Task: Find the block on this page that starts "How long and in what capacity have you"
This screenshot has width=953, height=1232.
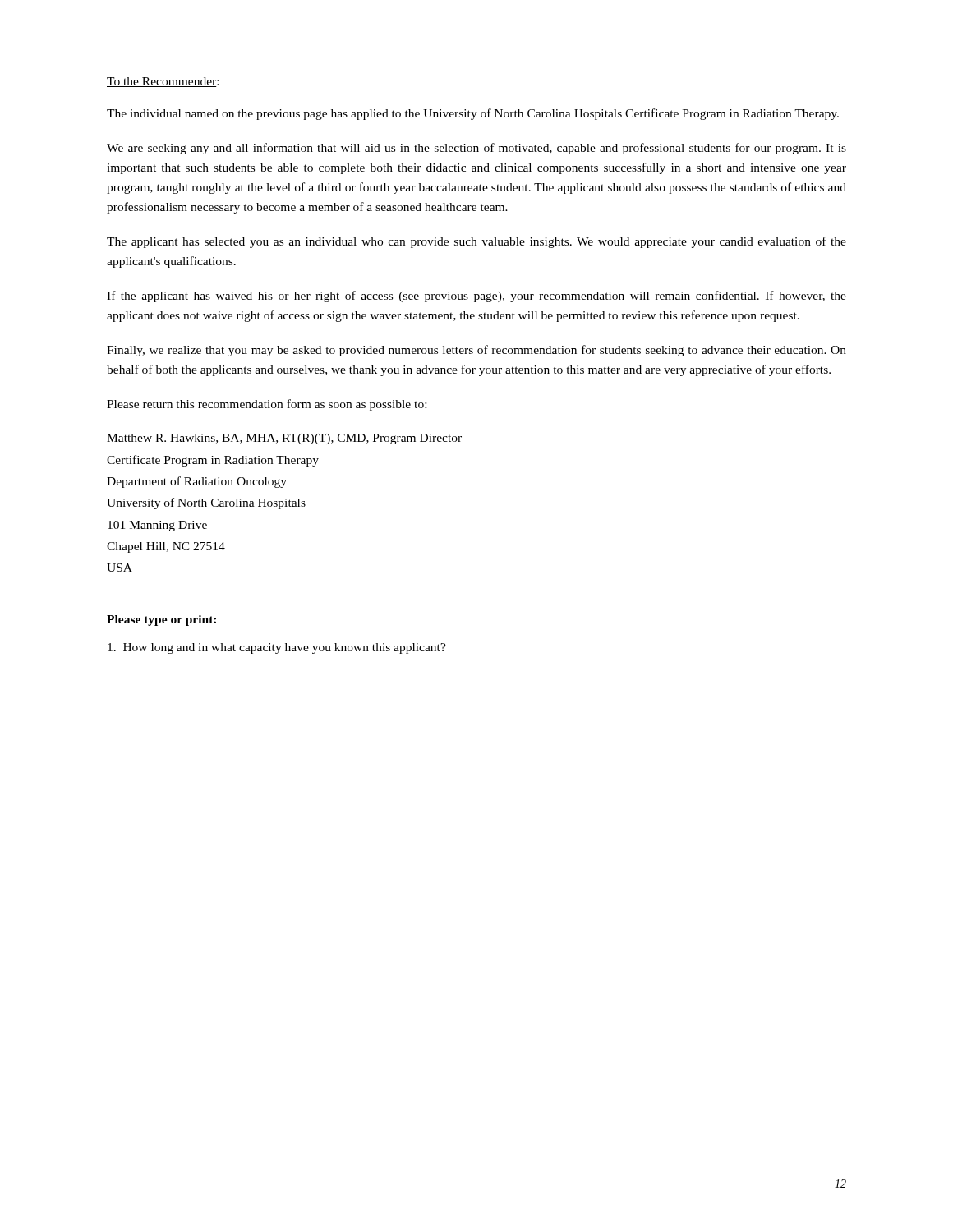Action: [276, 646]
